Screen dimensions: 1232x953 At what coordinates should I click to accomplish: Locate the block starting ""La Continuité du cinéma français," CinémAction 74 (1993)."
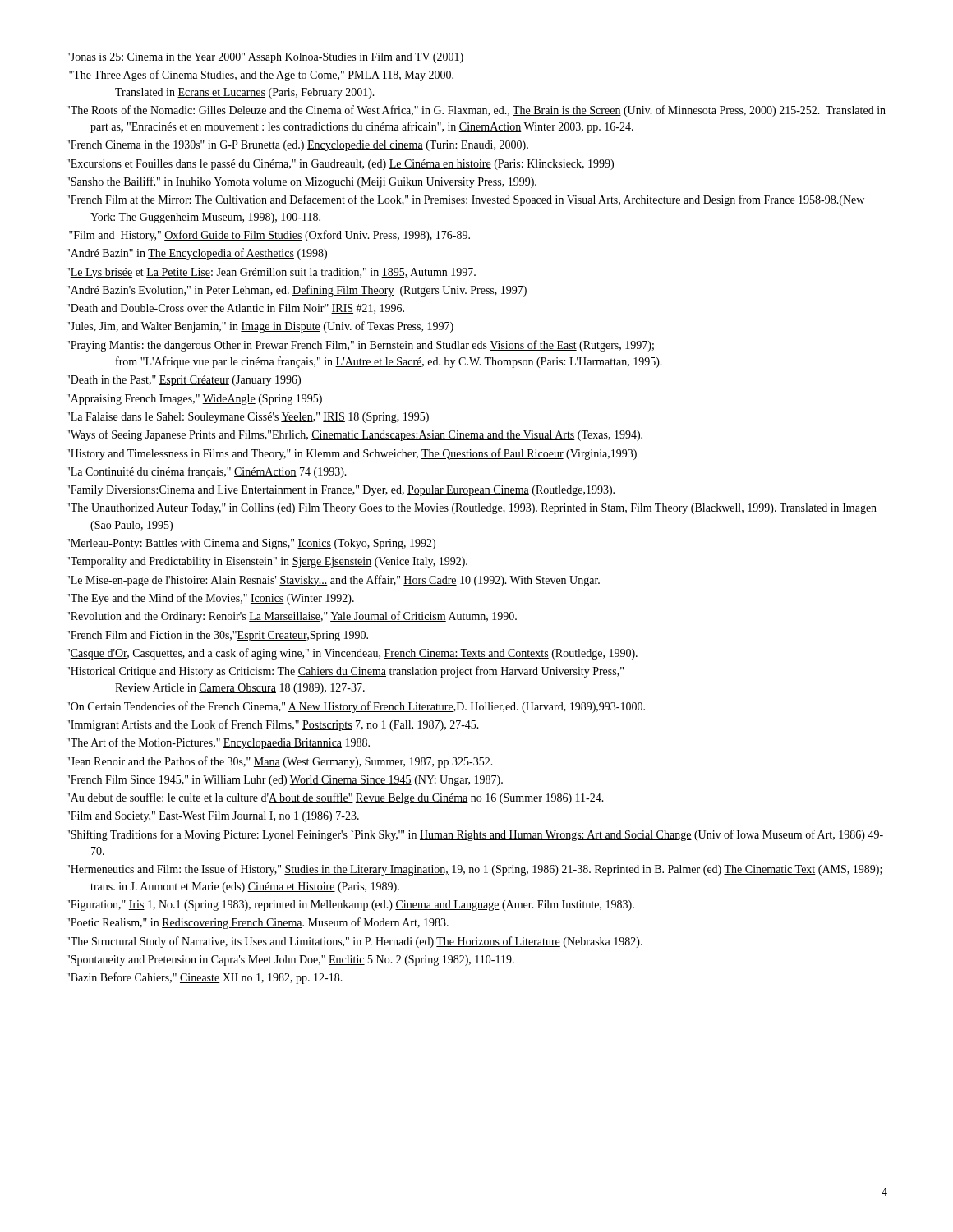(x=206, y=472)
